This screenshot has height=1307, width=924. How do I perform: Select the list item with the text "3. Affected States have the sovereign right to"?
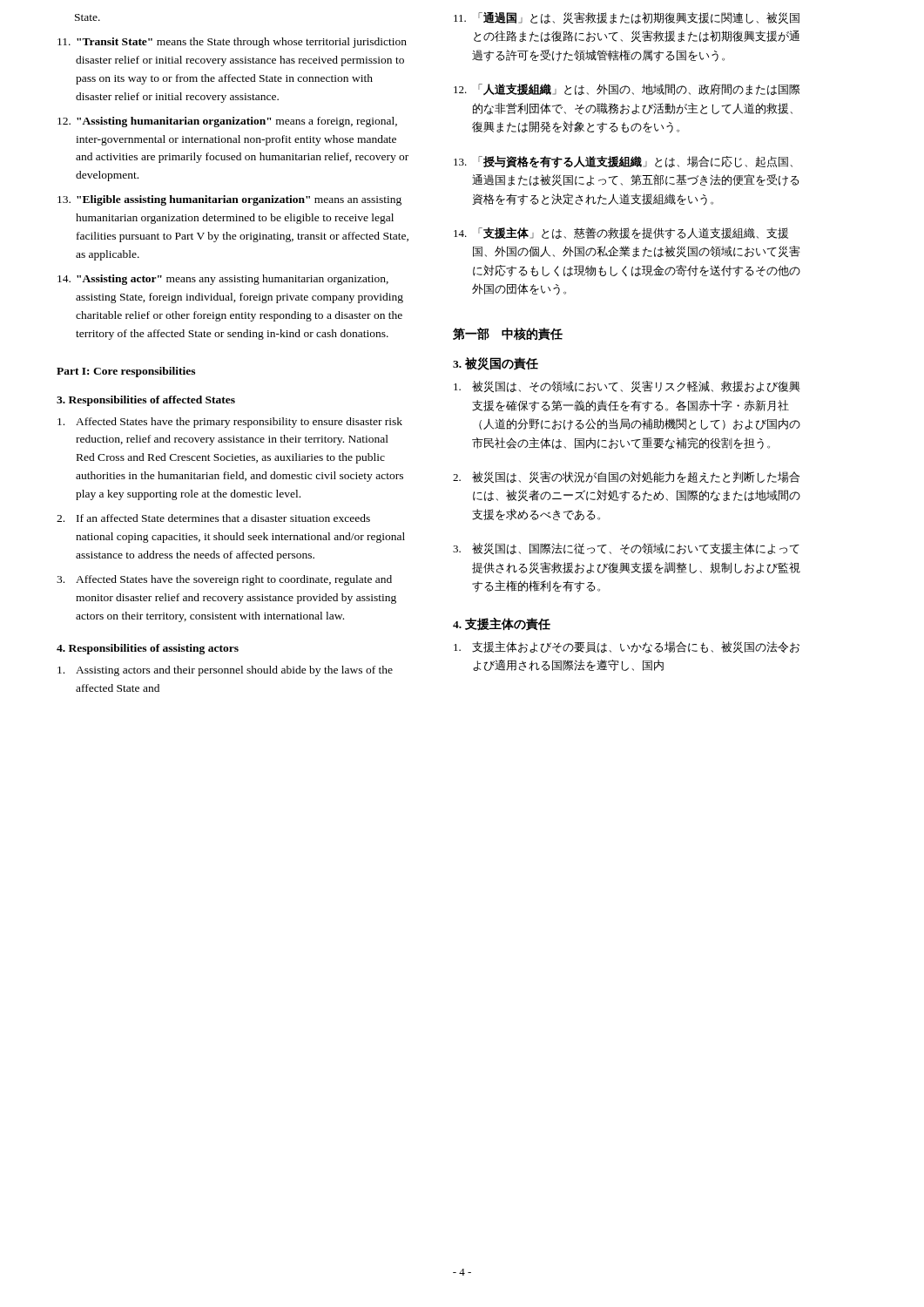233,598
